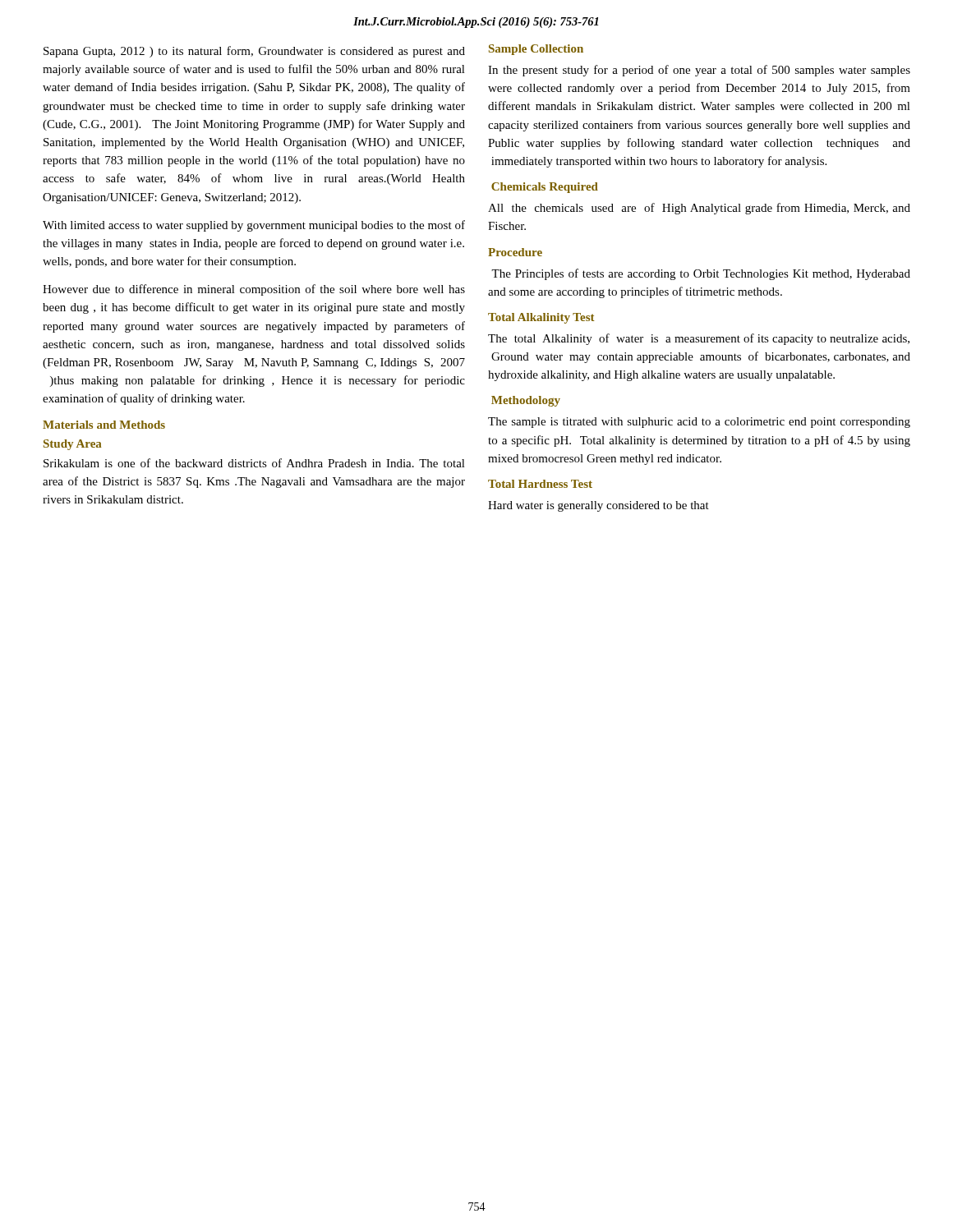Click on the text block with the text "However due to difference in mineral"
The width and height of the screenshot is (953, 1232).
(254, 344)
